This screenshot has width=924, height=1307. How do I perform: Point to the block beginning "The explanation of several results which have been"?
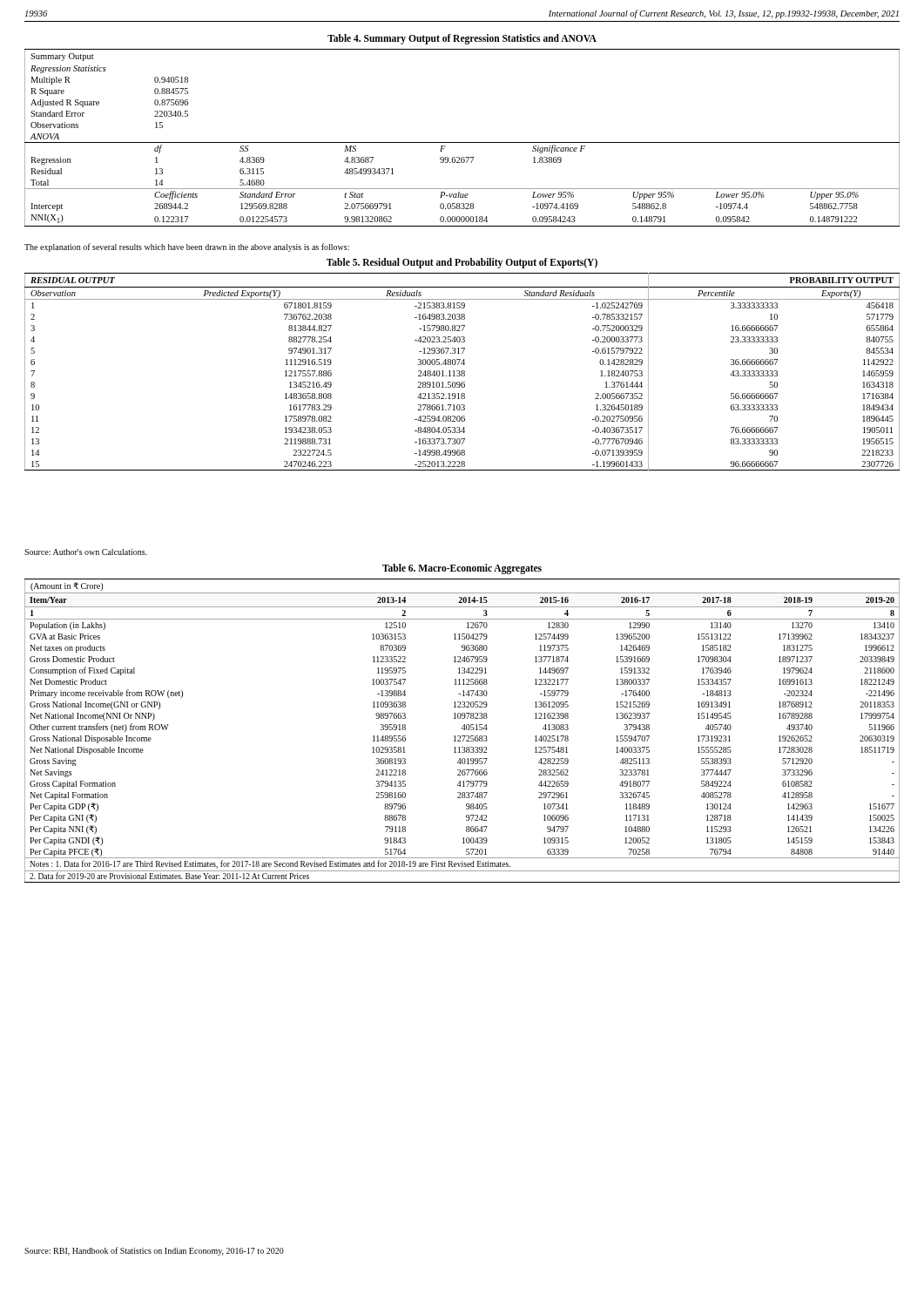pyautogui.click(x=187, y=247)
